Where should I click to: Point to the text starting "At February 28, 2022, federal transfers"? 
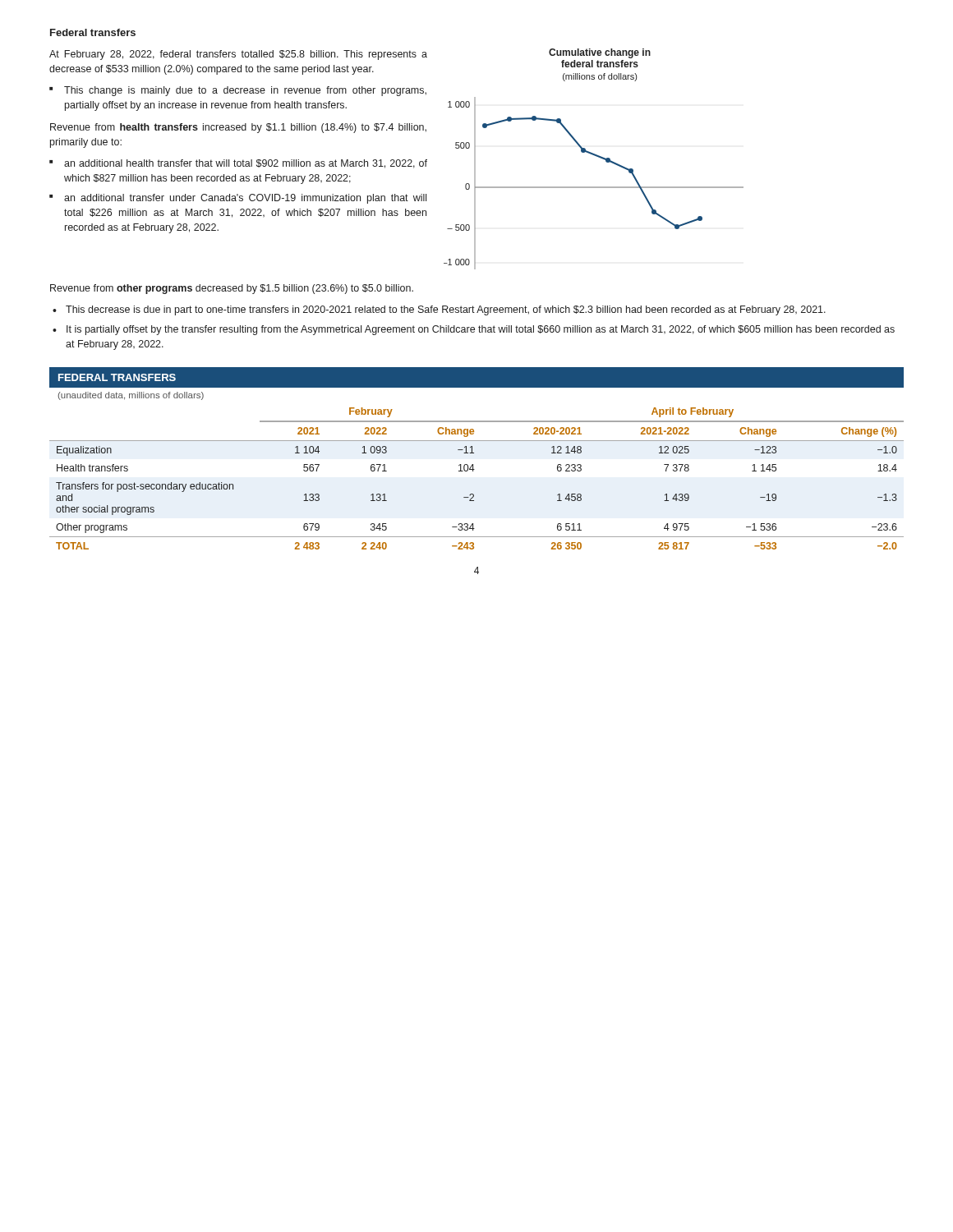(238, 62)
